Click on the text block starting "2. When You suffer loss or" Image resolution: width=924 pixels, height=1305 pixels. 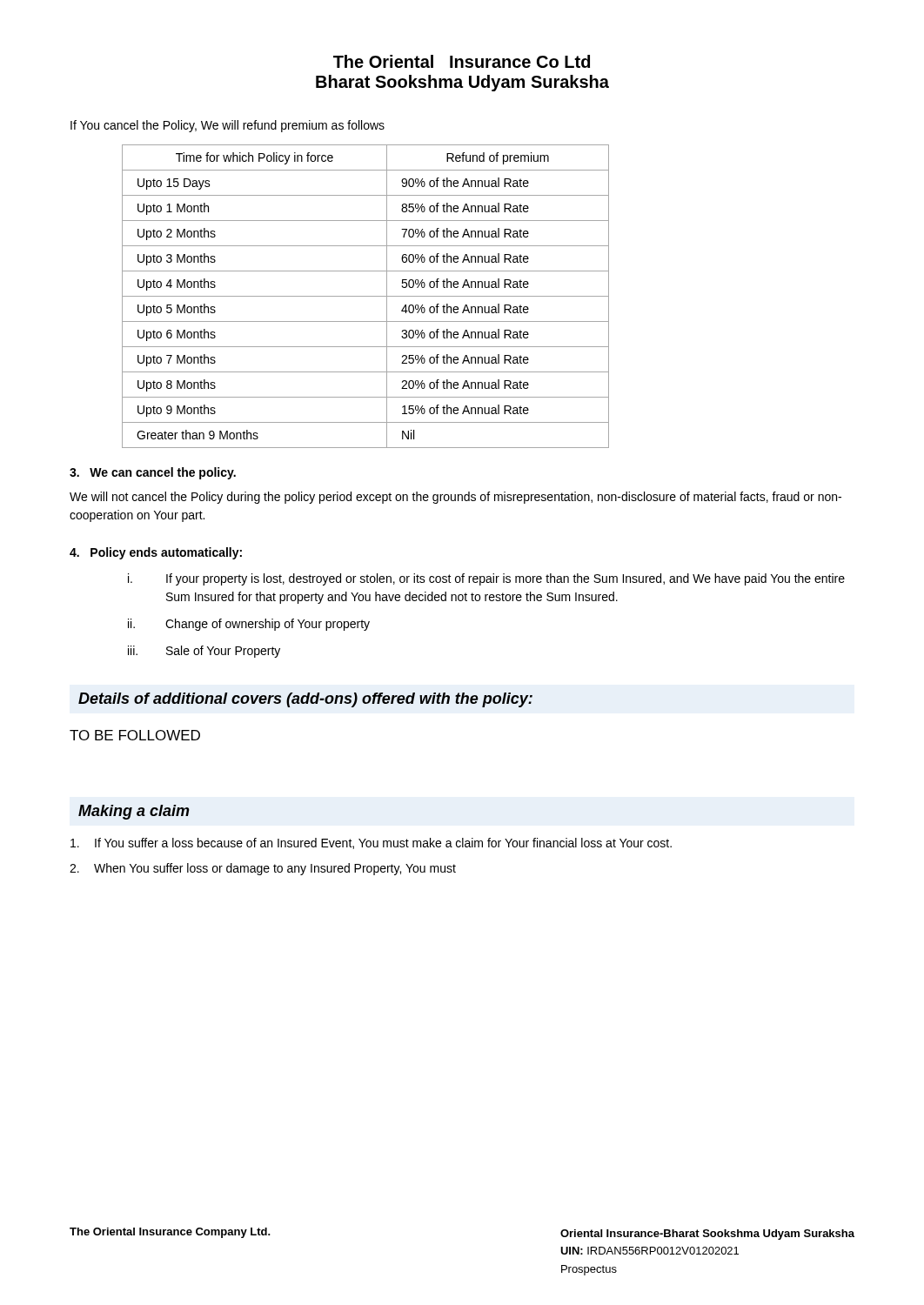click(x=263, y=869)
